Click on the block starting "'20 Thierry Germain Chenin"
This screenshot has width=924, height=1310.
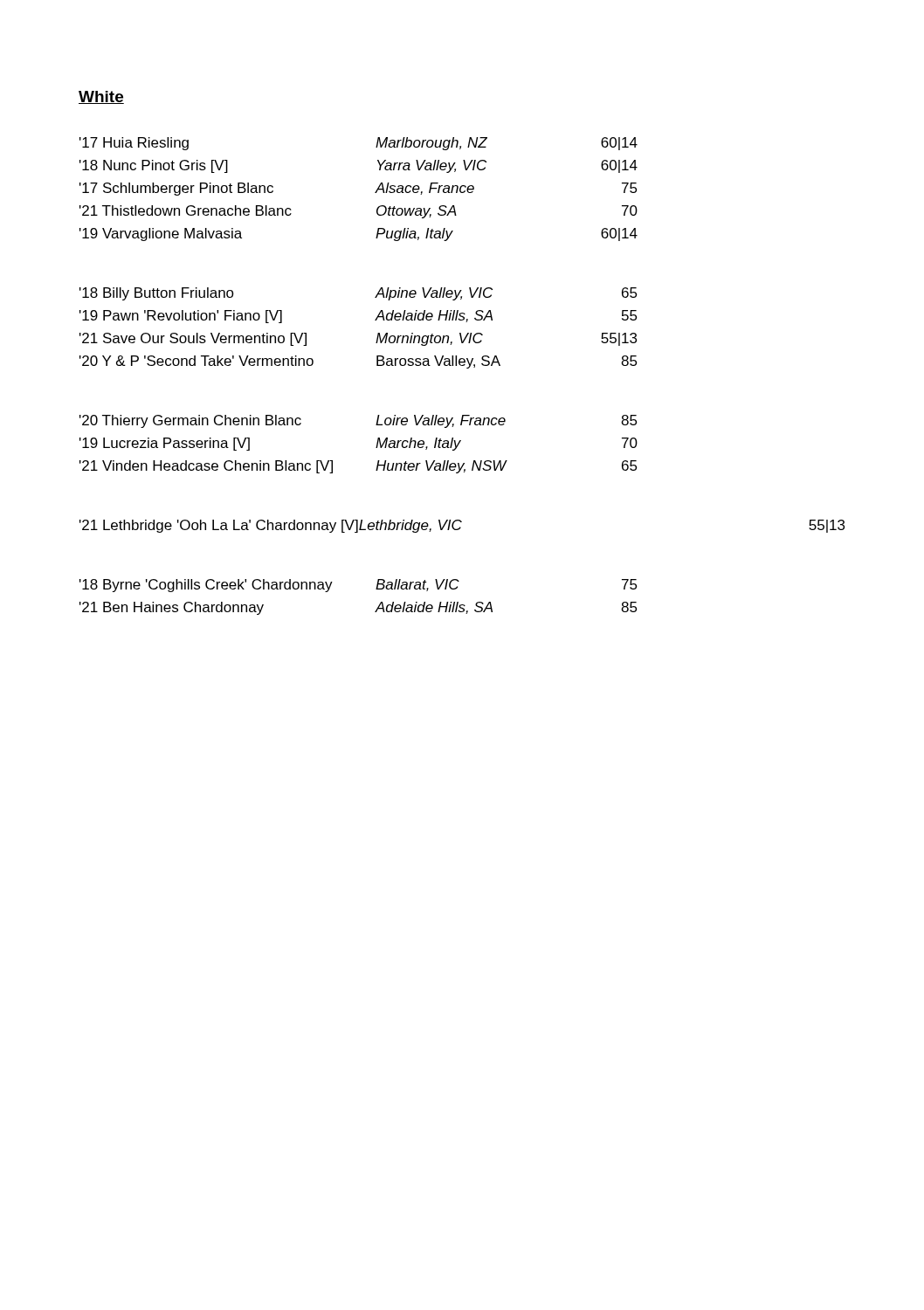[x=193, y=421]
